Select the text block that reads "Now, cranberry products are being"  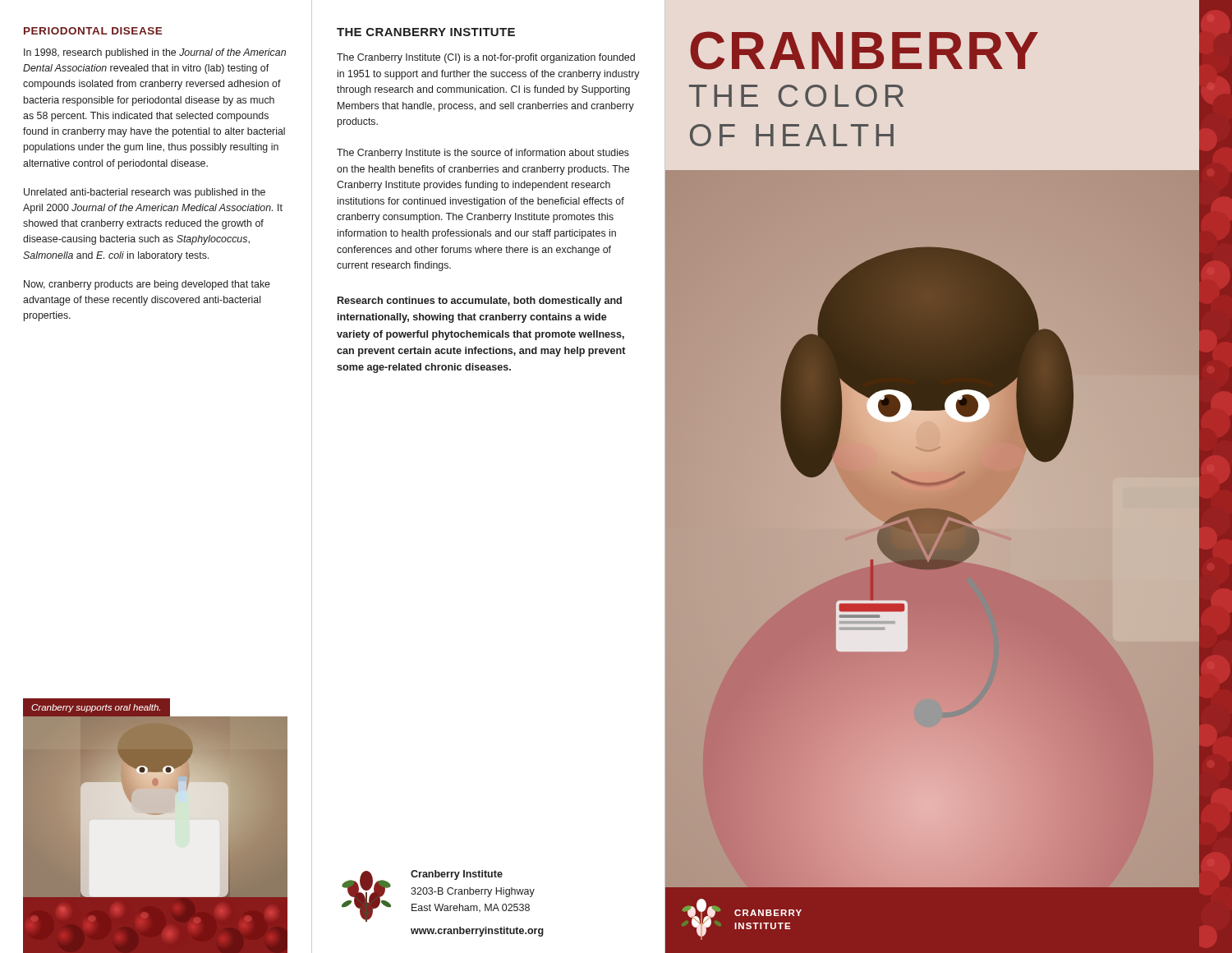pos(147,300)
